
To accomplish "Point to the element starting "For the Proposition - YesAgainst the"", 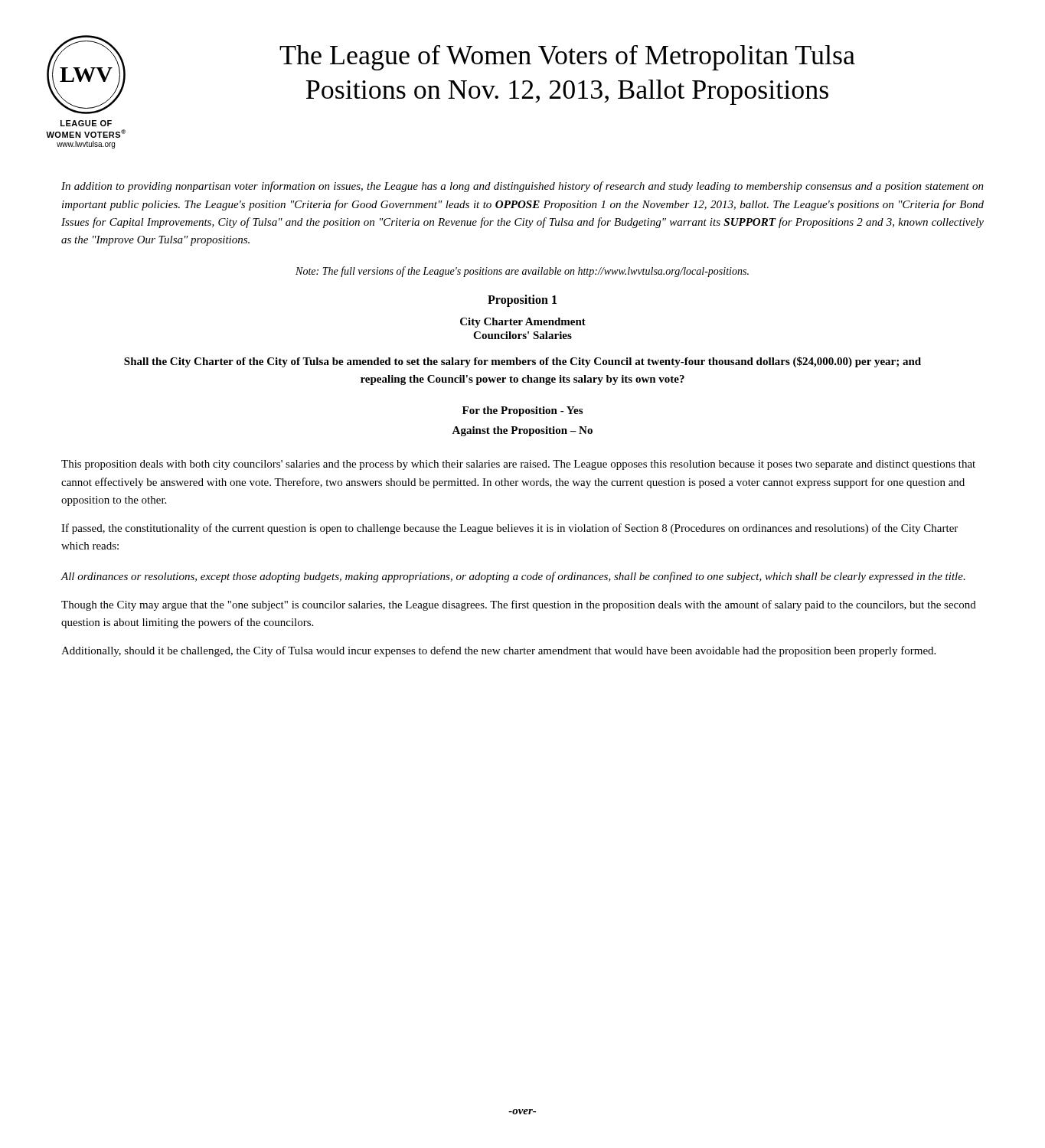I will (x=522, y=420).
